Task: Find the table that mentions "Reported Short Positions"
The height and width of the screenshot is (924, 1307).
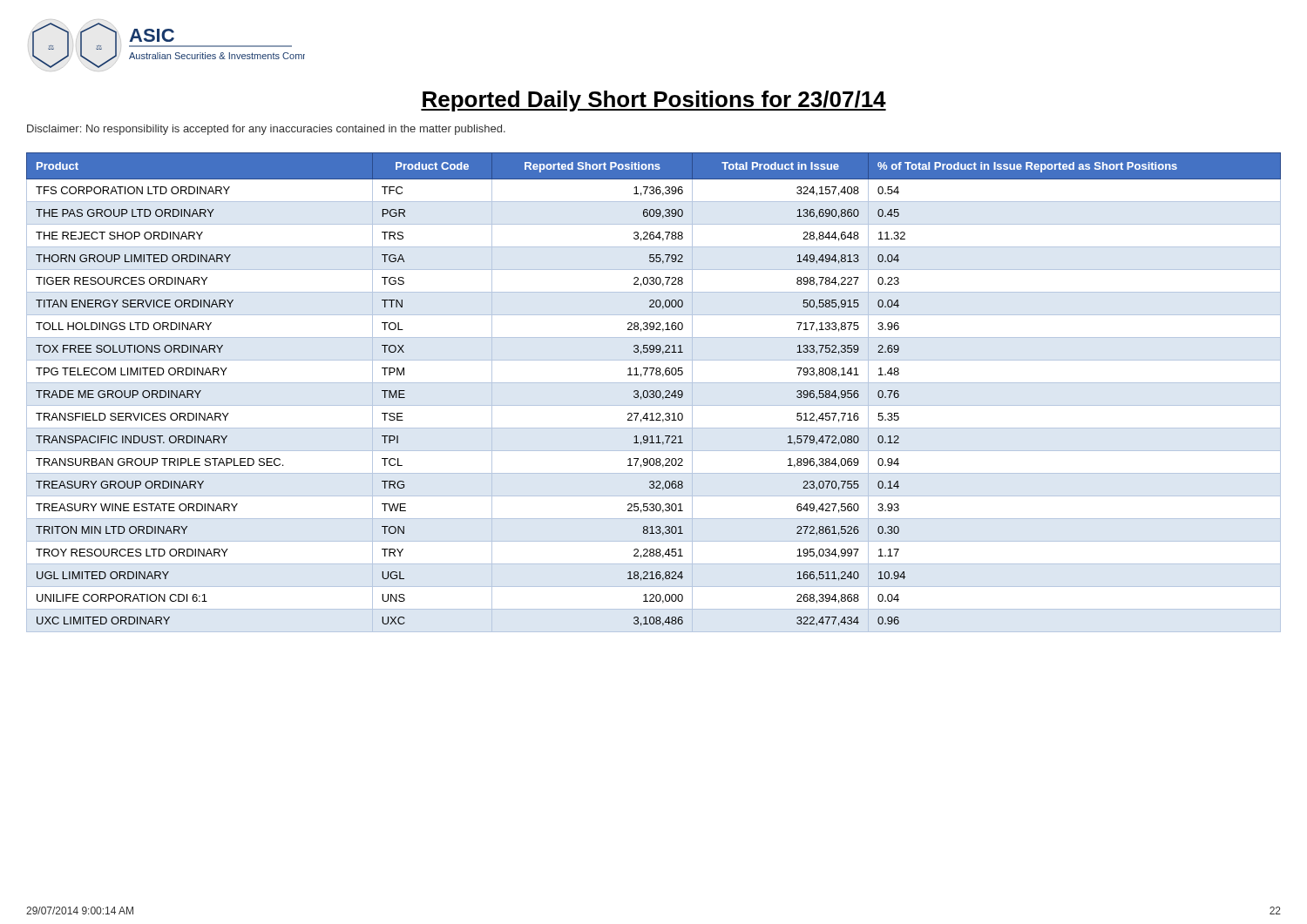Action: point(654,521)
